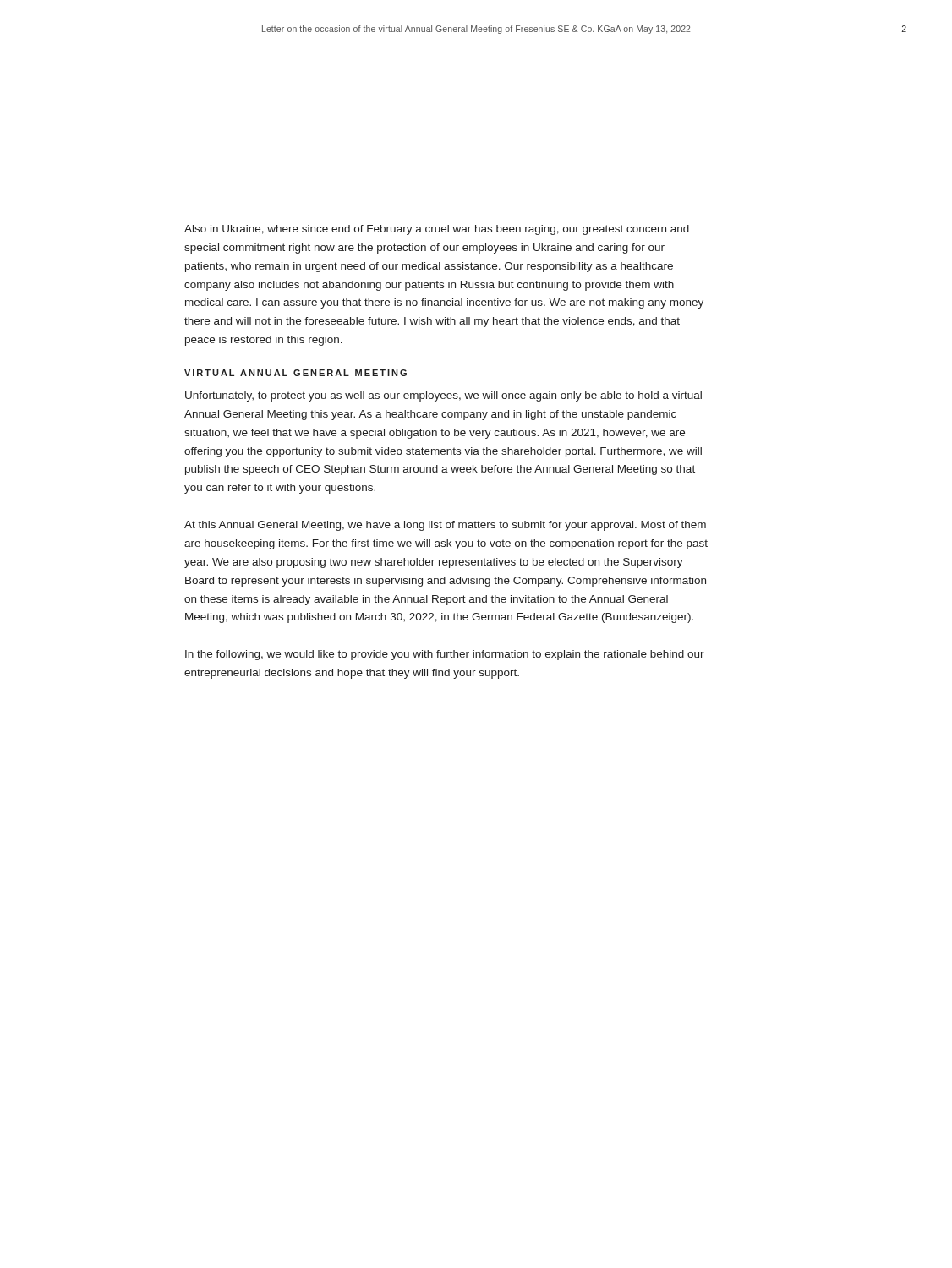Image resolution: width=952 pixels, height=1268 pixels.
Task: Locate the text block starting "VIRTUAL ANNUAL GENERAL MEETING"
Action: (x=297, y=373)
